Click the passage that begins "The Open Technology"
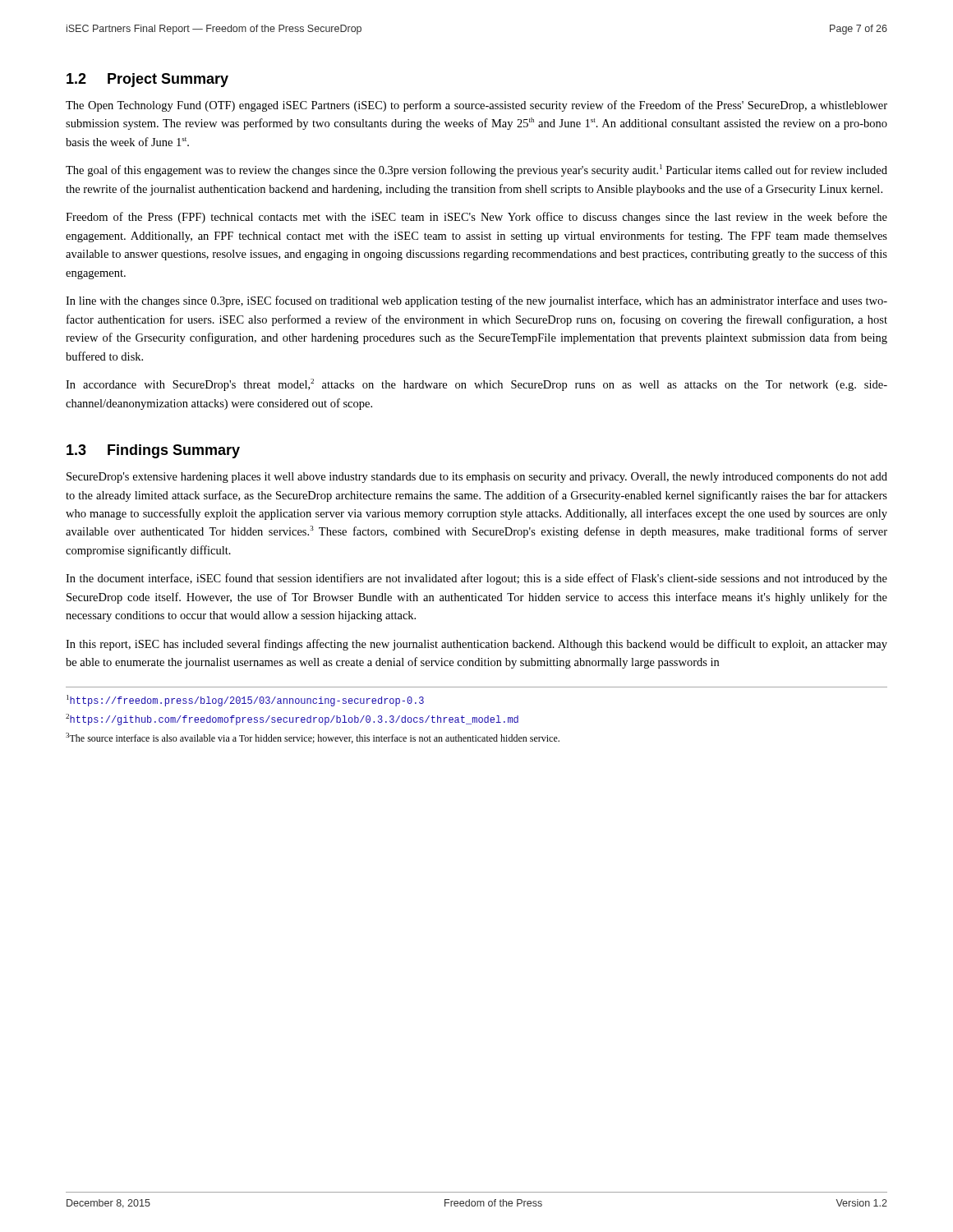 [476, 124]
